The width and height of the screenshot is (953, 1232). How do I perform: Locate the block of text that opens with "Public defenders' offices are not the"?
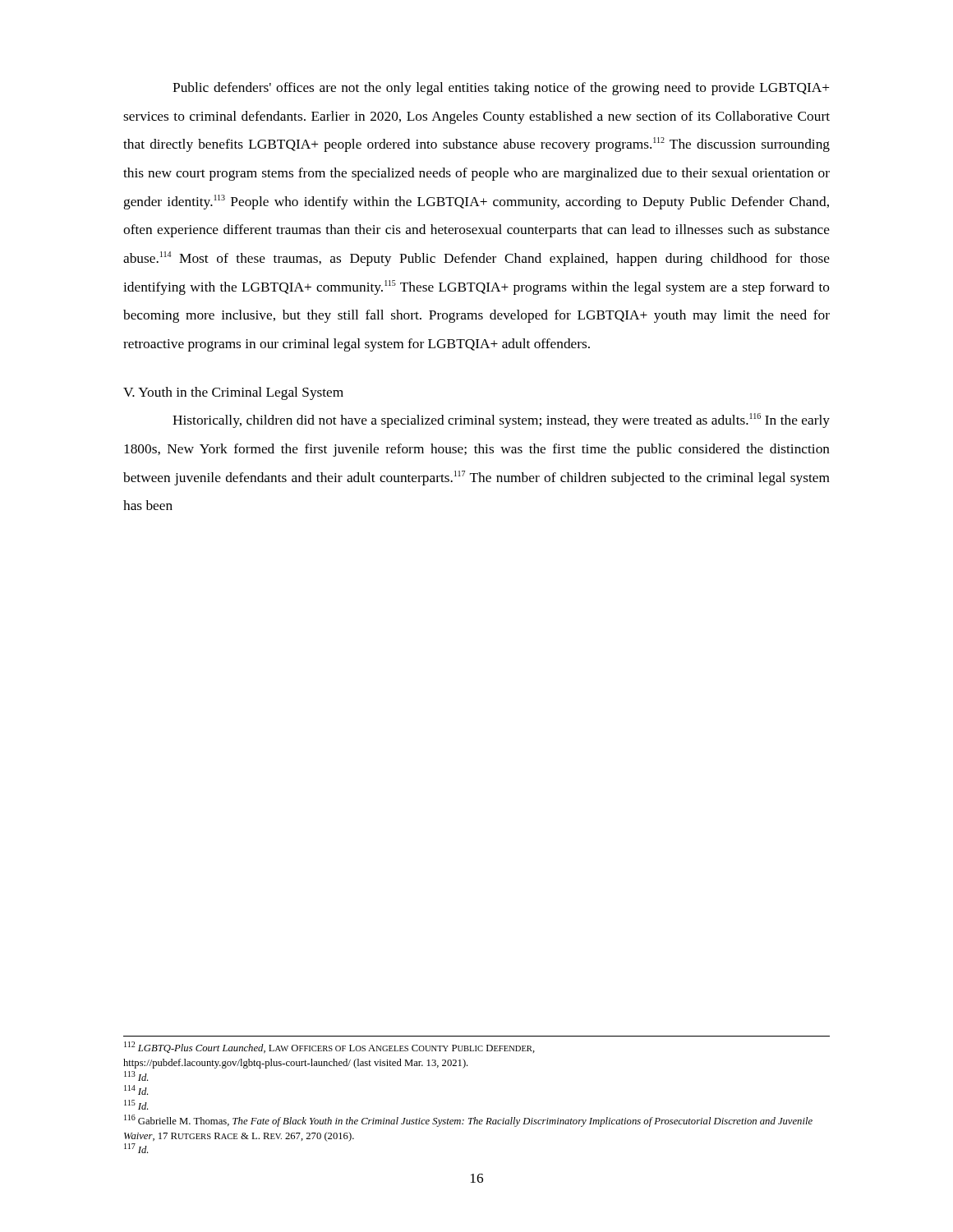[476, 216]
